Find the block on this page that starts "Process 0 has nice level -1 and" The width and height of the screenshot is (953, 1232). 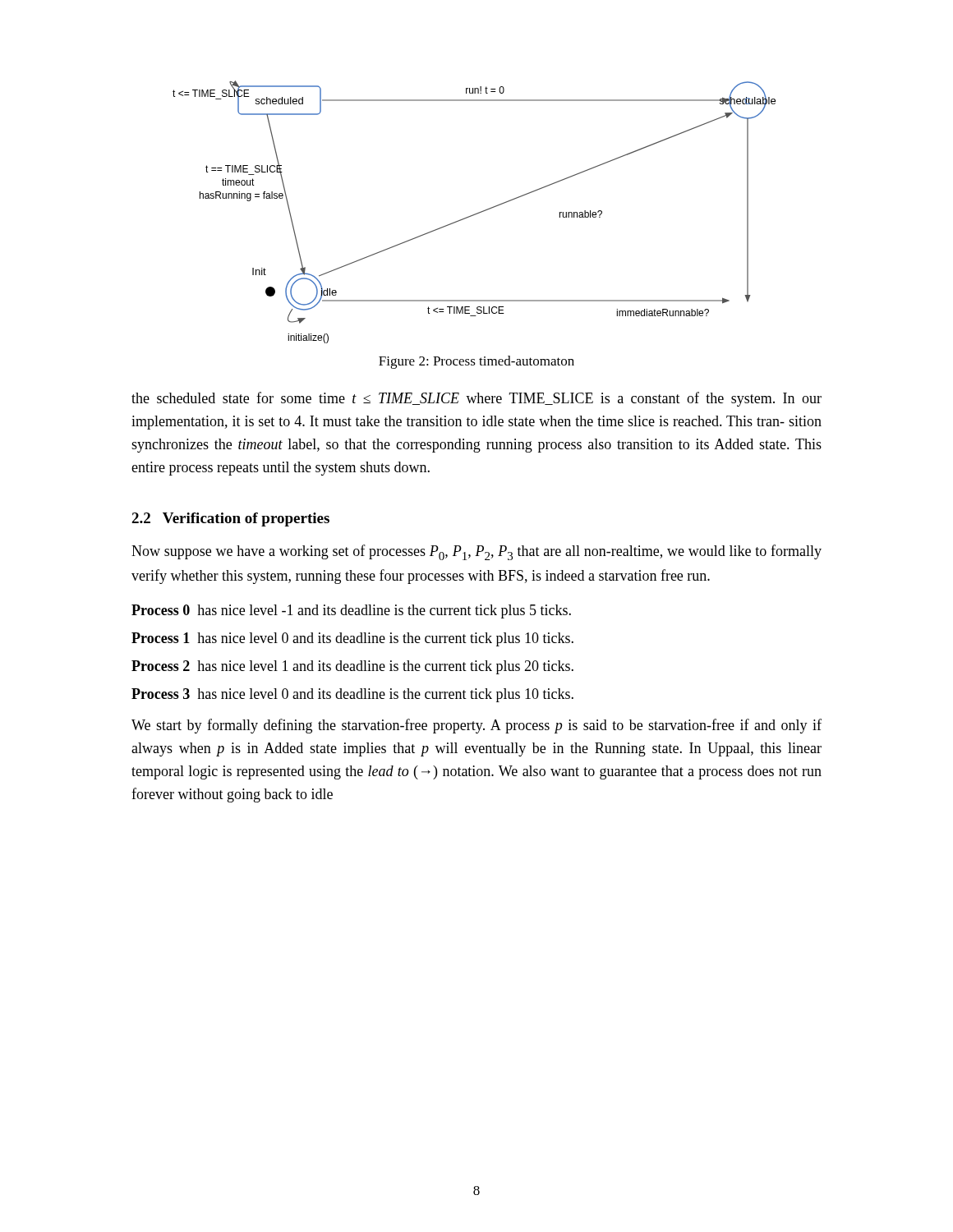[352, 611]
